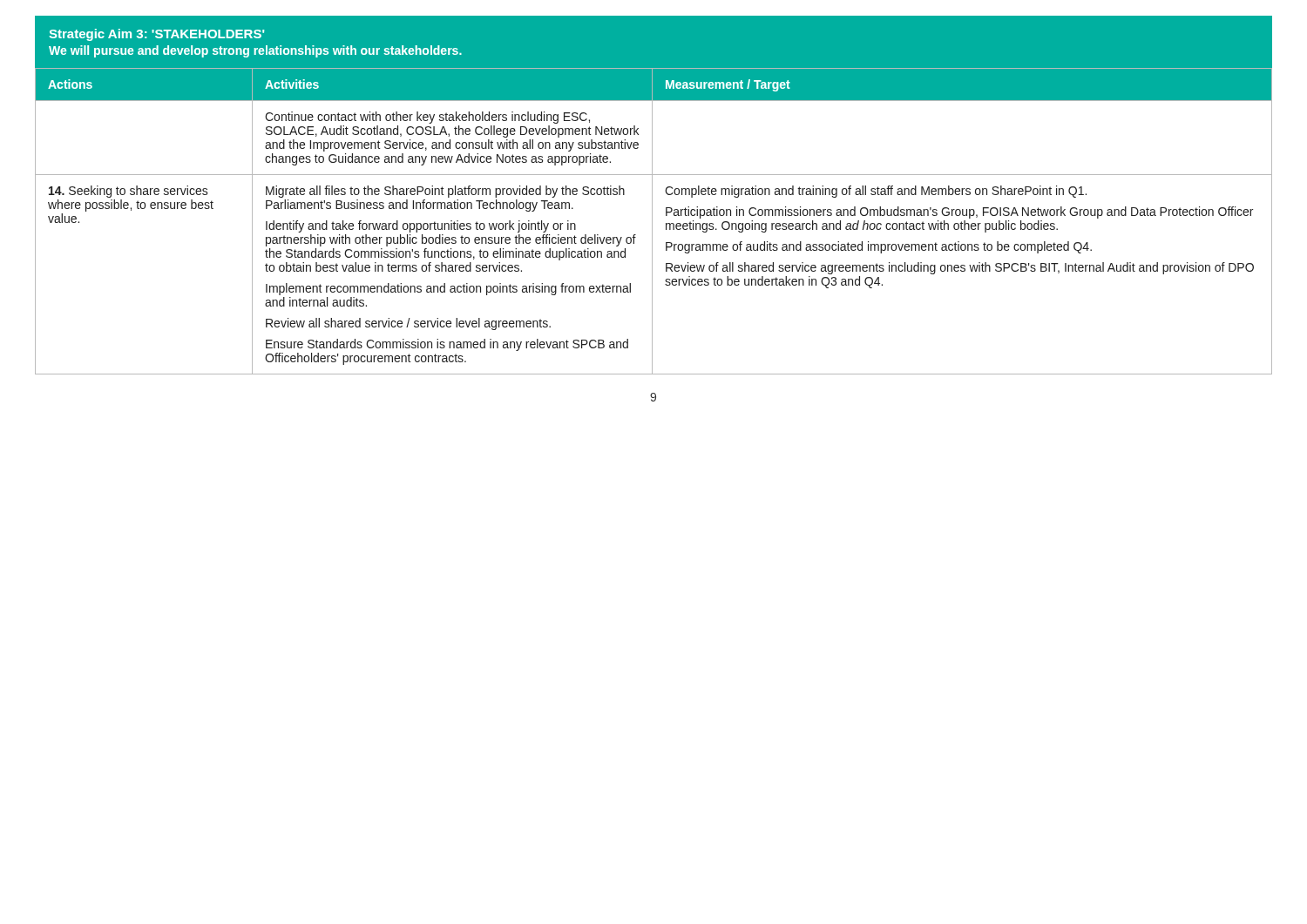Find the section header that reads "Strategic Aim 3: 'STAKEHOLDERS' We will pursue"
Image resolution: width=1307 pixels, height=924 pixels.
pos(156,35)
